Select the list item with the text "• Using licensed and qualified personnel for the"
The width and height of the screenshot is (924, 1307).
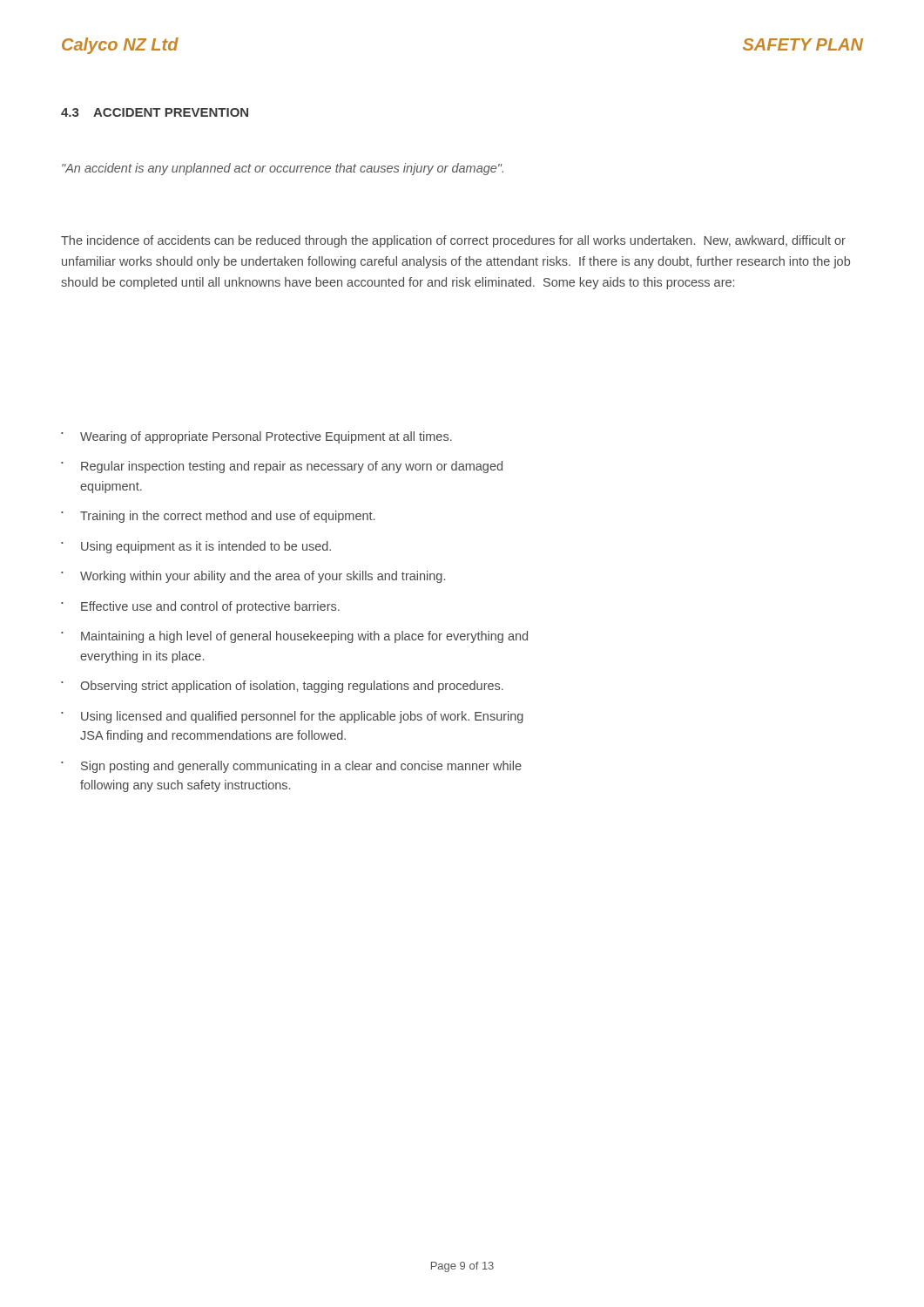click(x=292, y=726)
